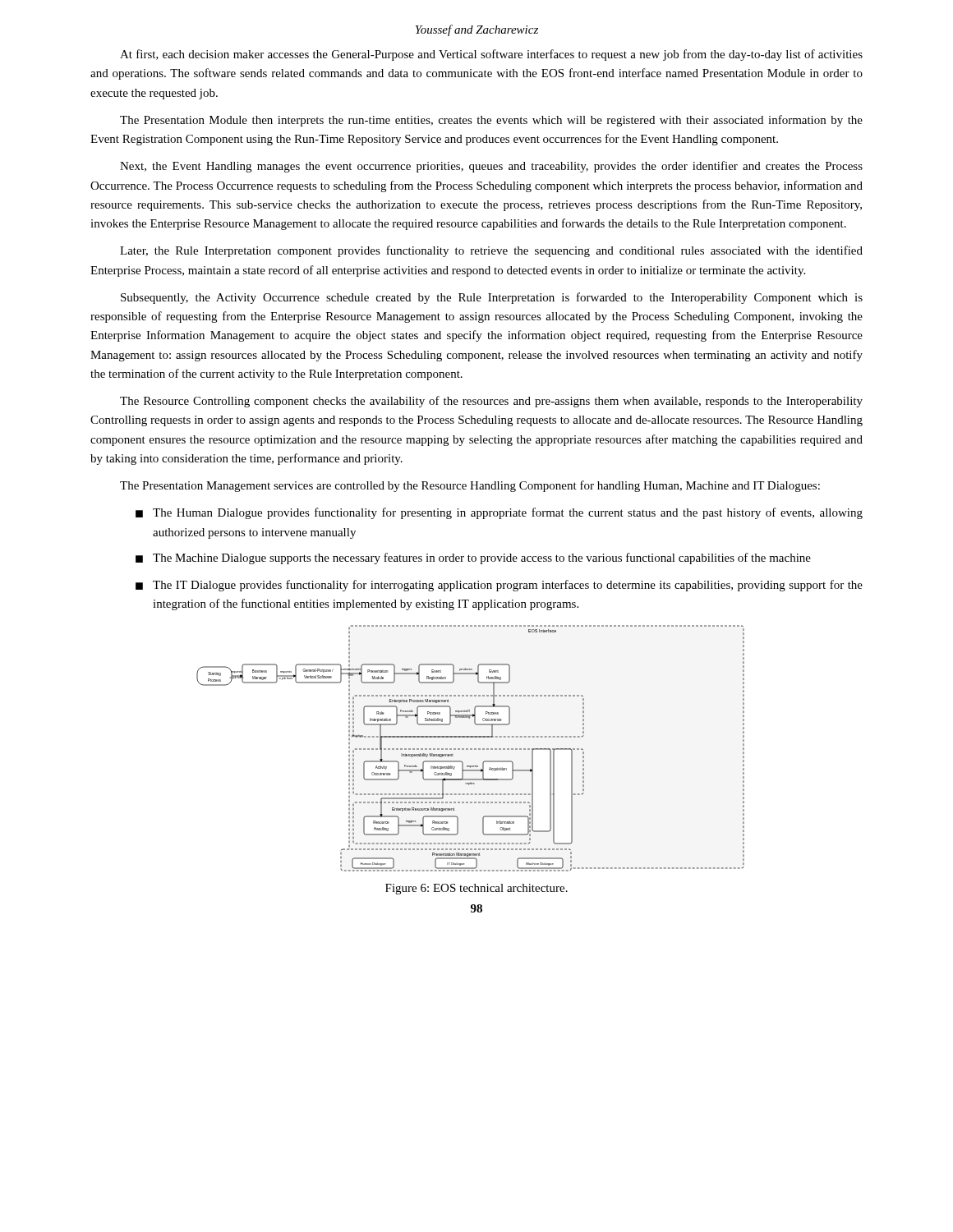Navigate to the passage starting "At first, each"
Viewport: 953px width, 1232px height.
coord(476,73)
